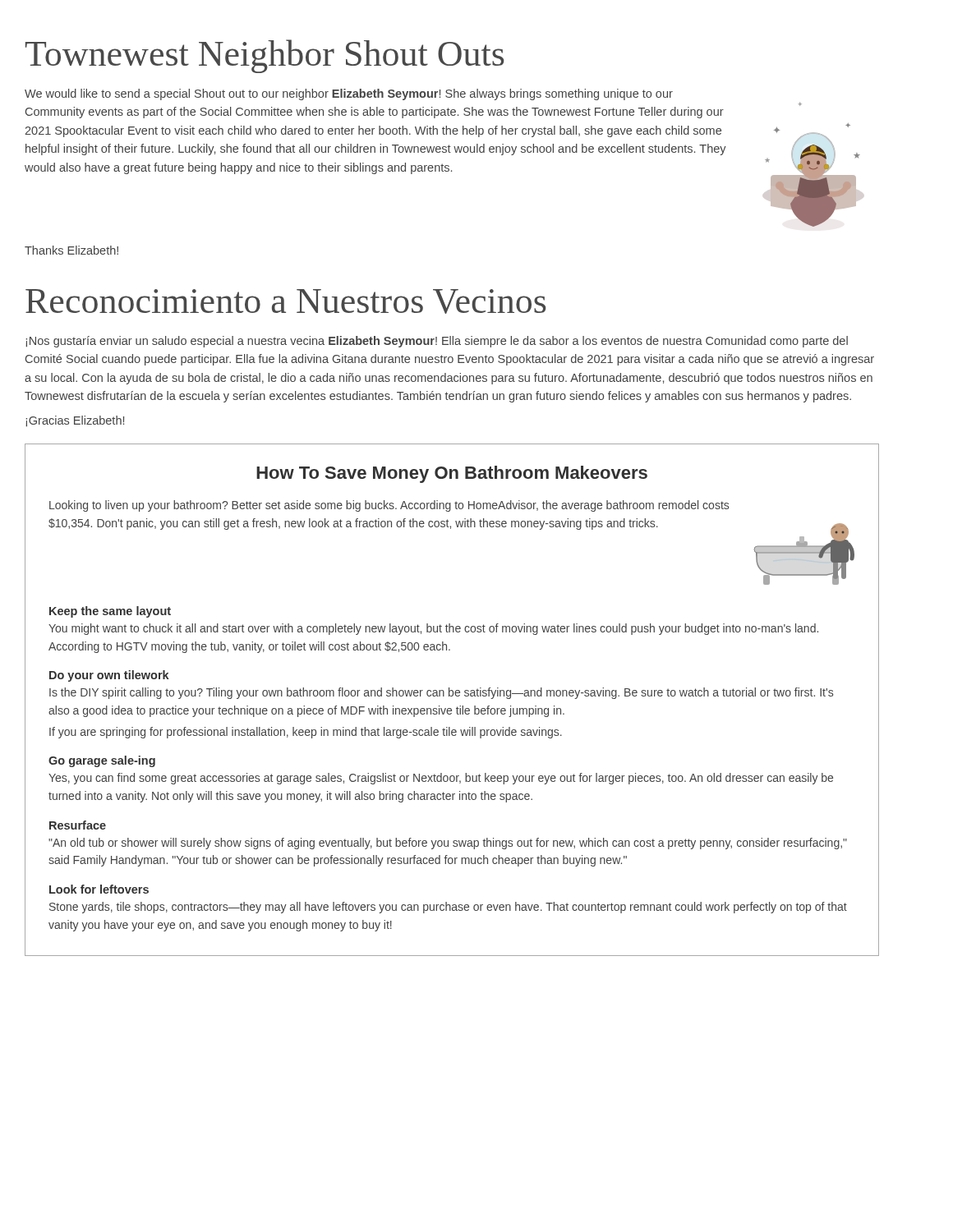Select the text starting "Keep the same"
The height and width of the screenshot is (1232, 953).
click(110, 612)
